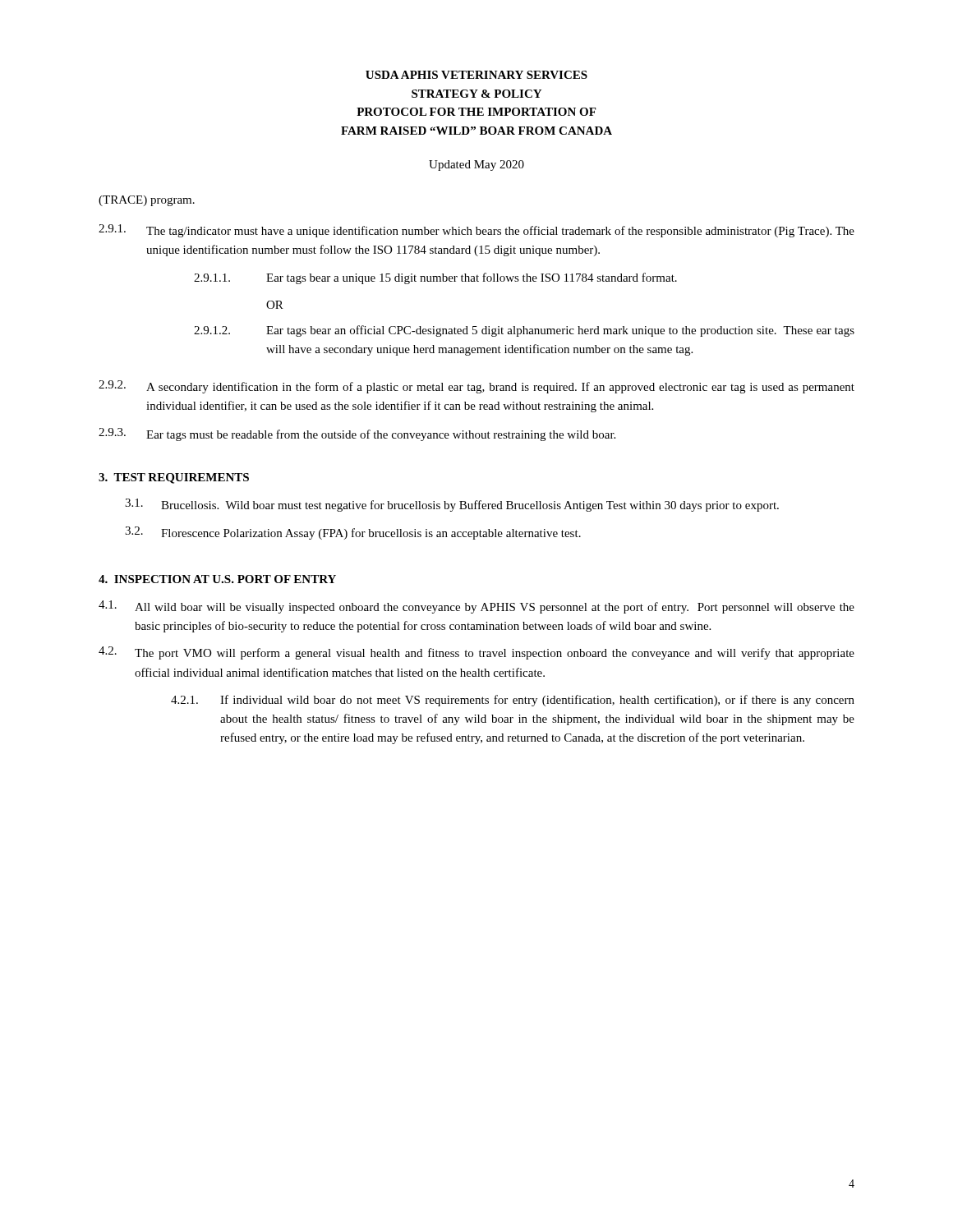The width and height of the screenshot is (953, 1232).
Task: Find the list item that reads "3.2. Florescence Polarization Assay (FPA) for"
Action: coord(490,533)
